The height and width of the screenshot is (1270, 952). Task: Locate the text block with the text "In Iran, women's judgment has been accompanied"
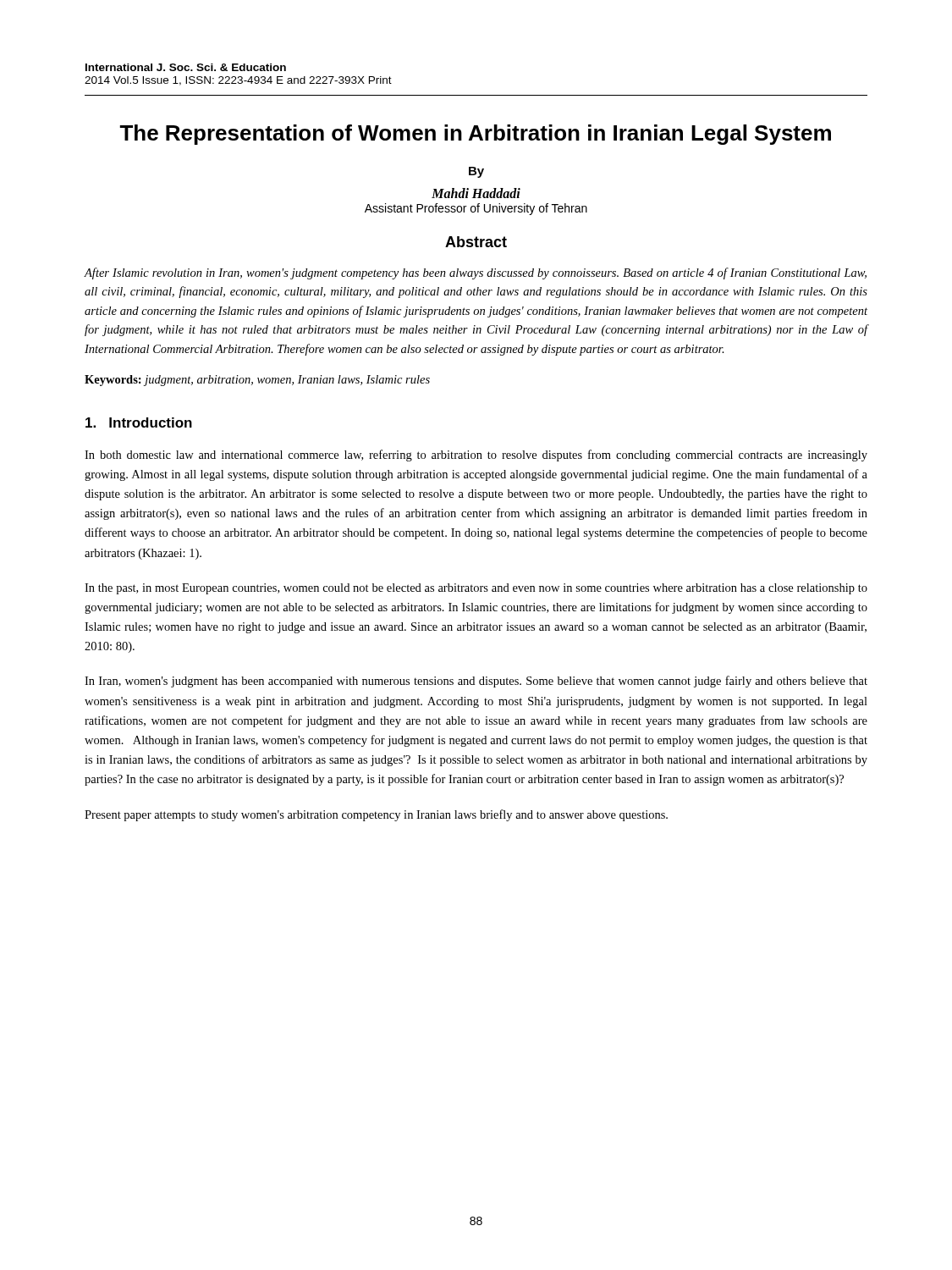[476, 730]
